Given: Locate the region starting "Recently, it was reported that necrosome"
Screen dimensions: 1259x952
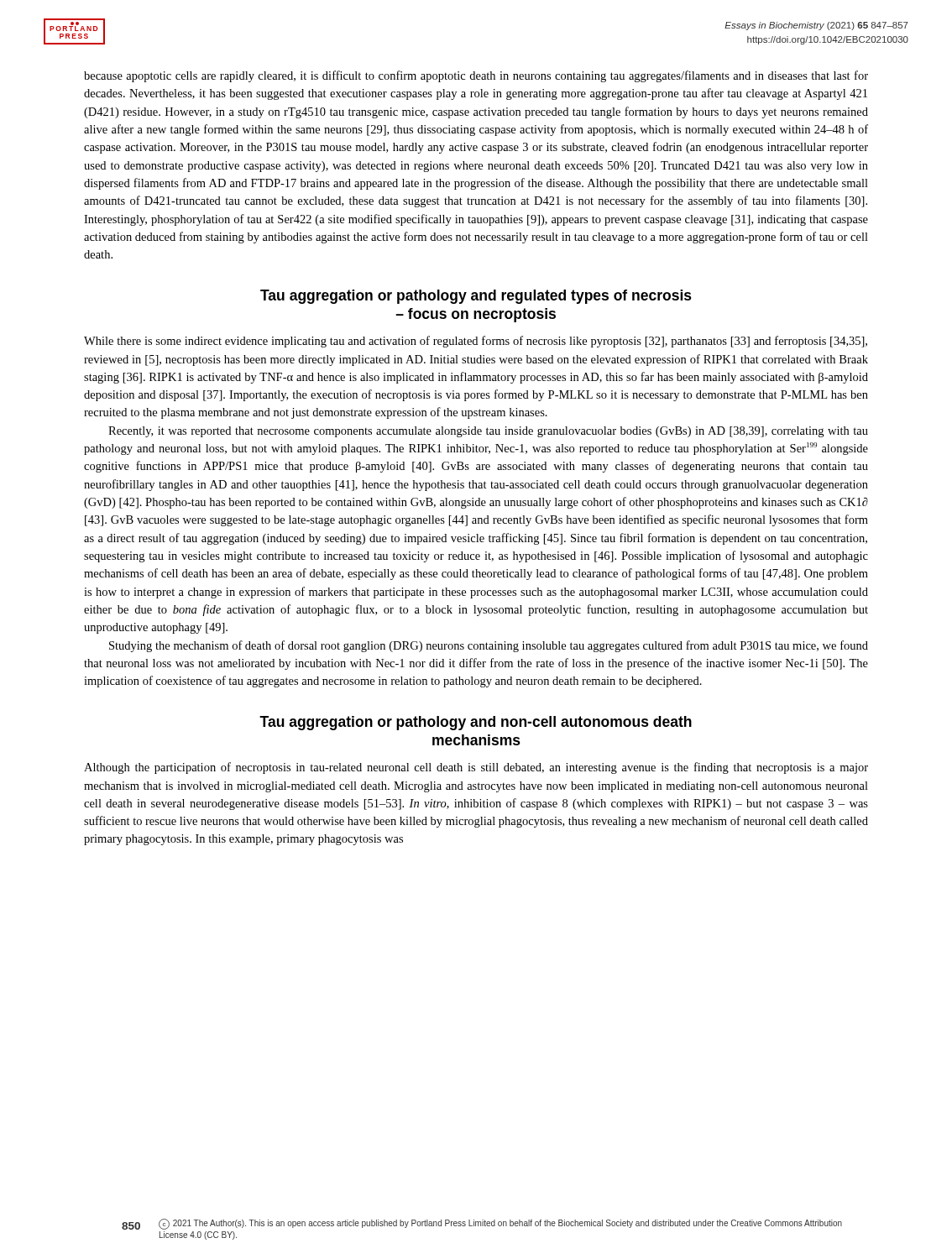Looking at the screenshot, I should pos(476,529).
